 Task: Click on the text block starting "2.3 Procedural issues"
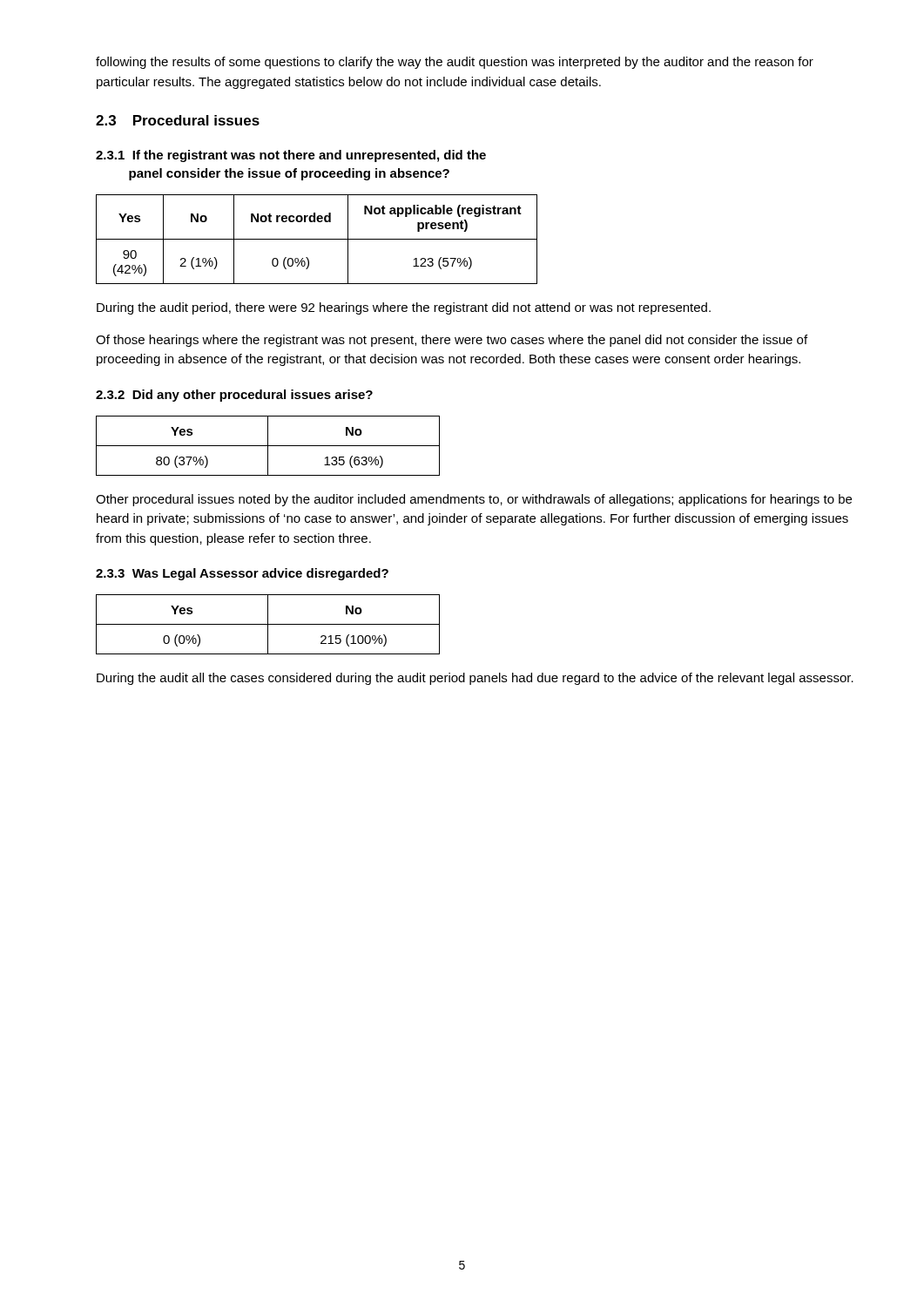tap(178, 121)
